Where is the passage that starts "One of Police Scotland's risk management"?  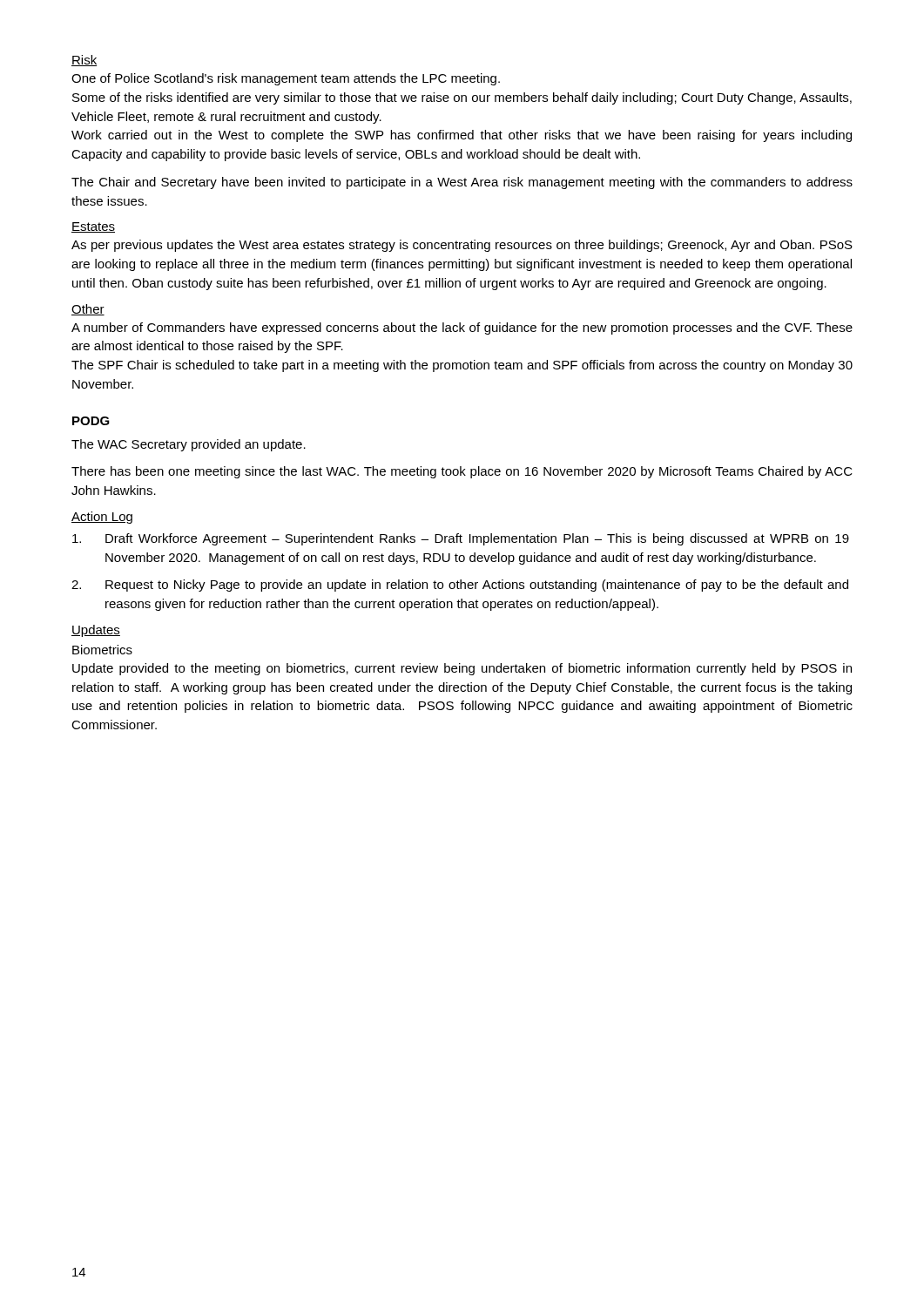[286, 79]
